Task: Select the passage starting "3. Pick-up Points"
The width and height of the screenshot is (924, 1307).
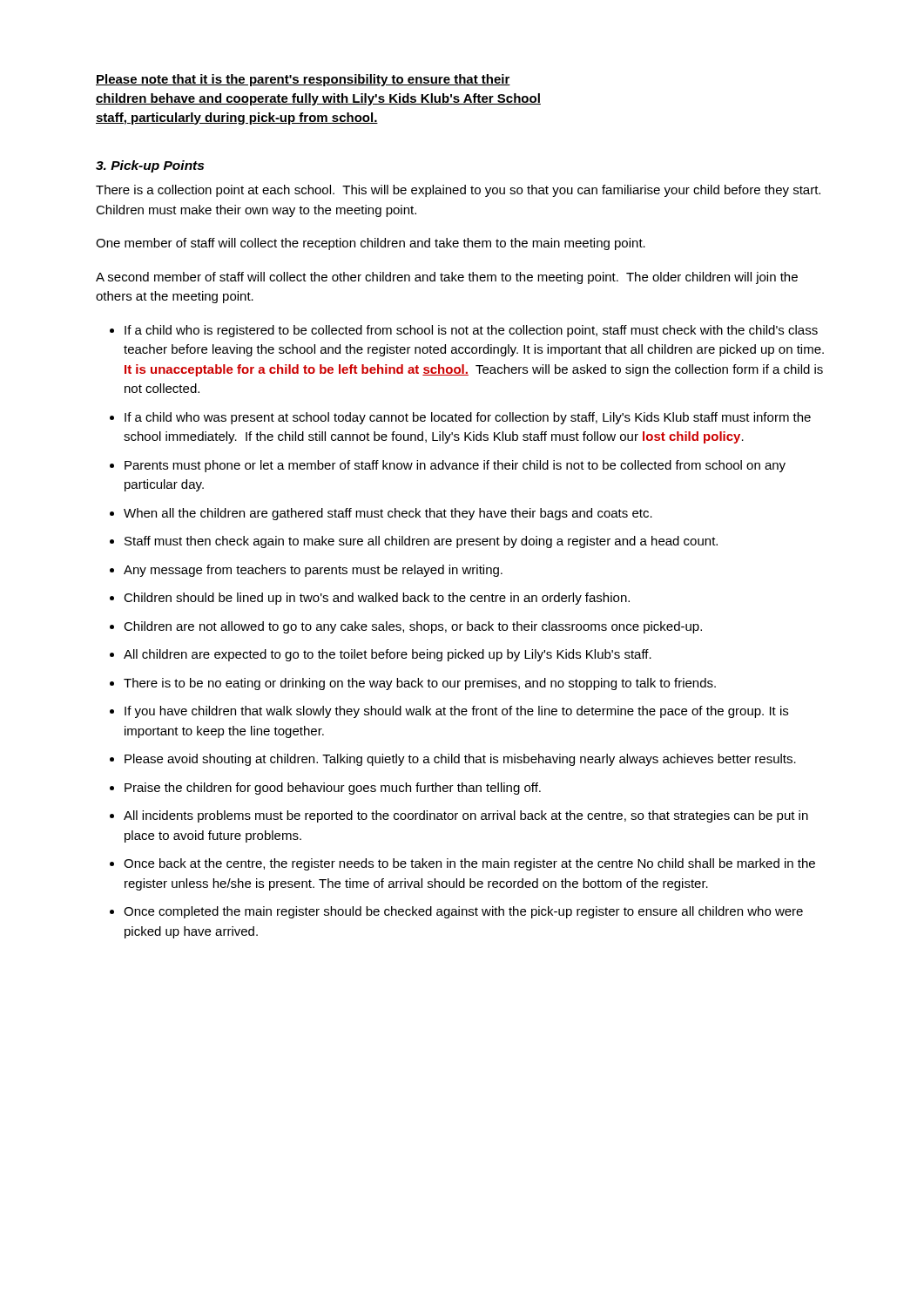Action: tap(150, 165)
